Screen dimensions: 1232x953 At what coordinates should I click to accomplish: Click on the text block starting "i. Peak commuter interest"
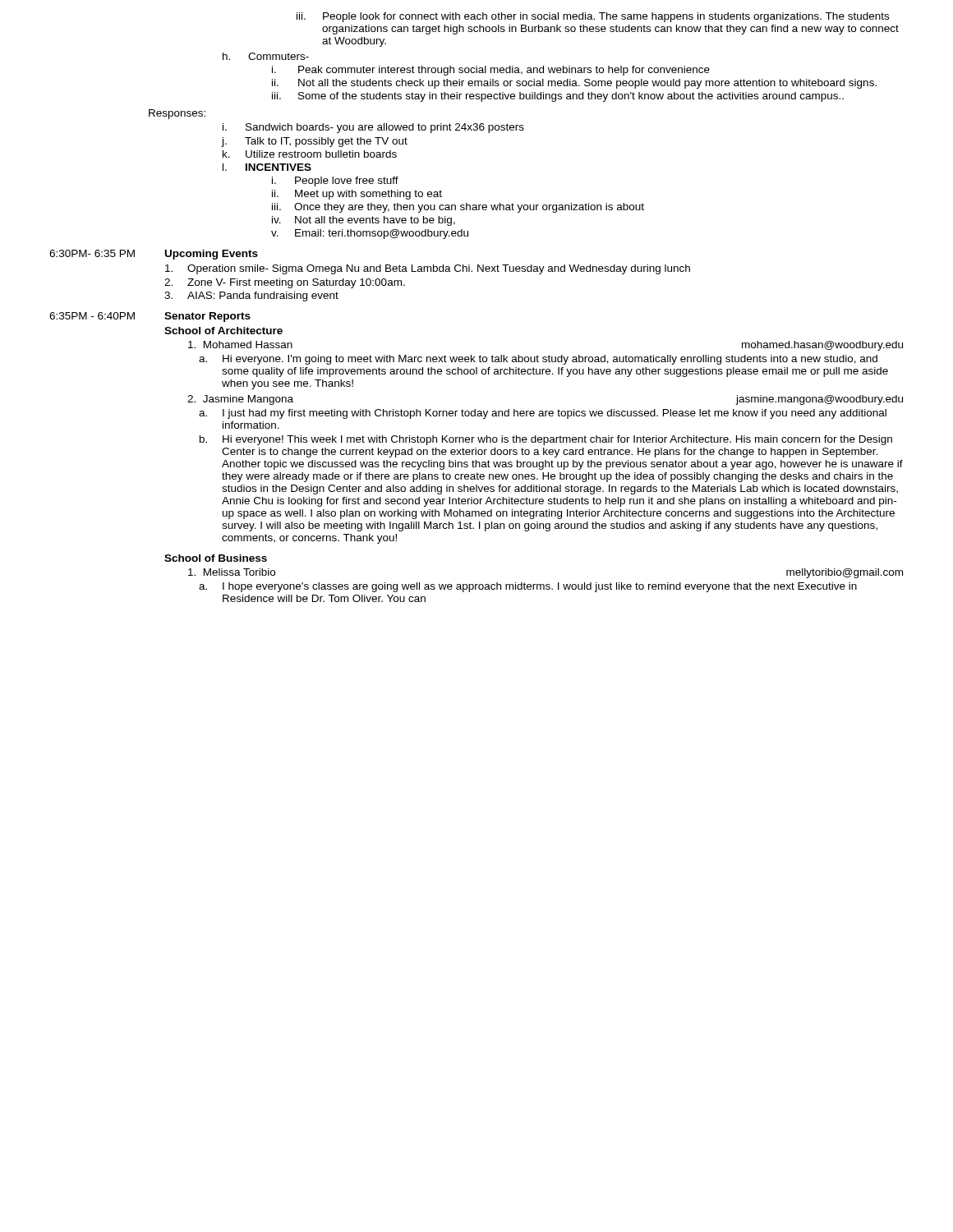pos(491,69)
